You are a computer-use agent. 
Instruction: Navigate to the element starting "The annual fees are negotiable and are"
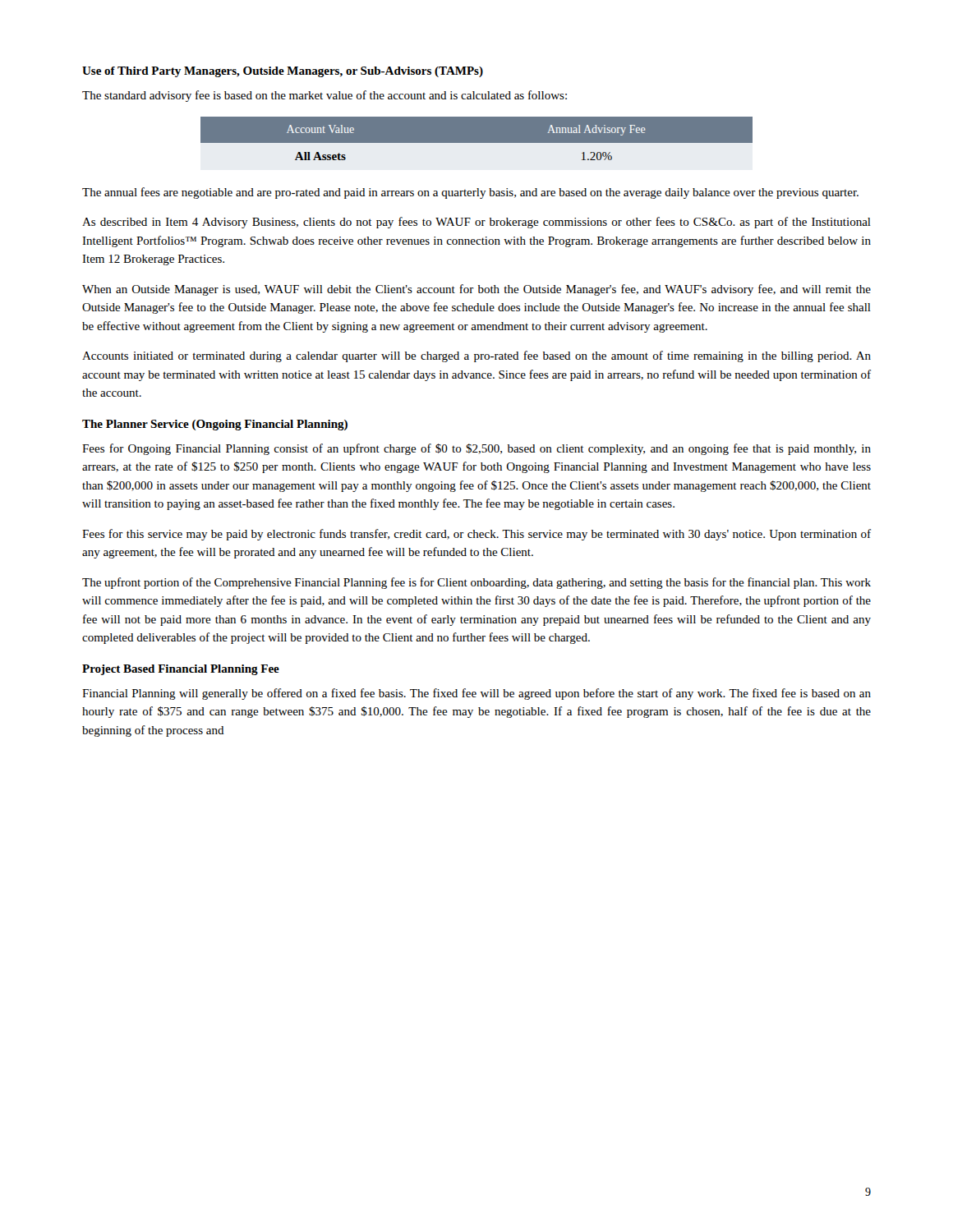click(476, 192)
